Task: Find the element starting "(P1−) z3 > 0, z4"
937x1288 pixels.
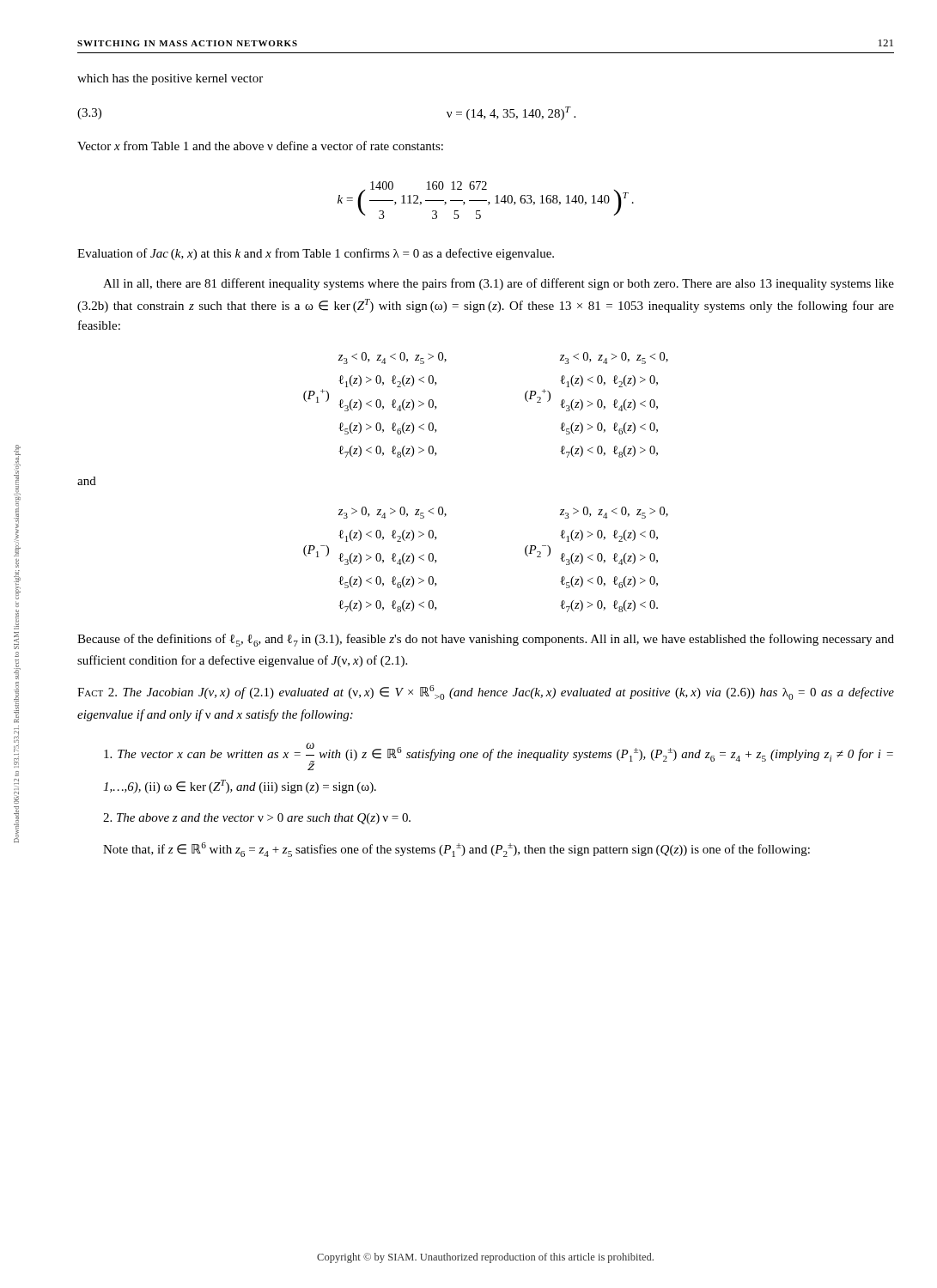Action: (393, 512)
